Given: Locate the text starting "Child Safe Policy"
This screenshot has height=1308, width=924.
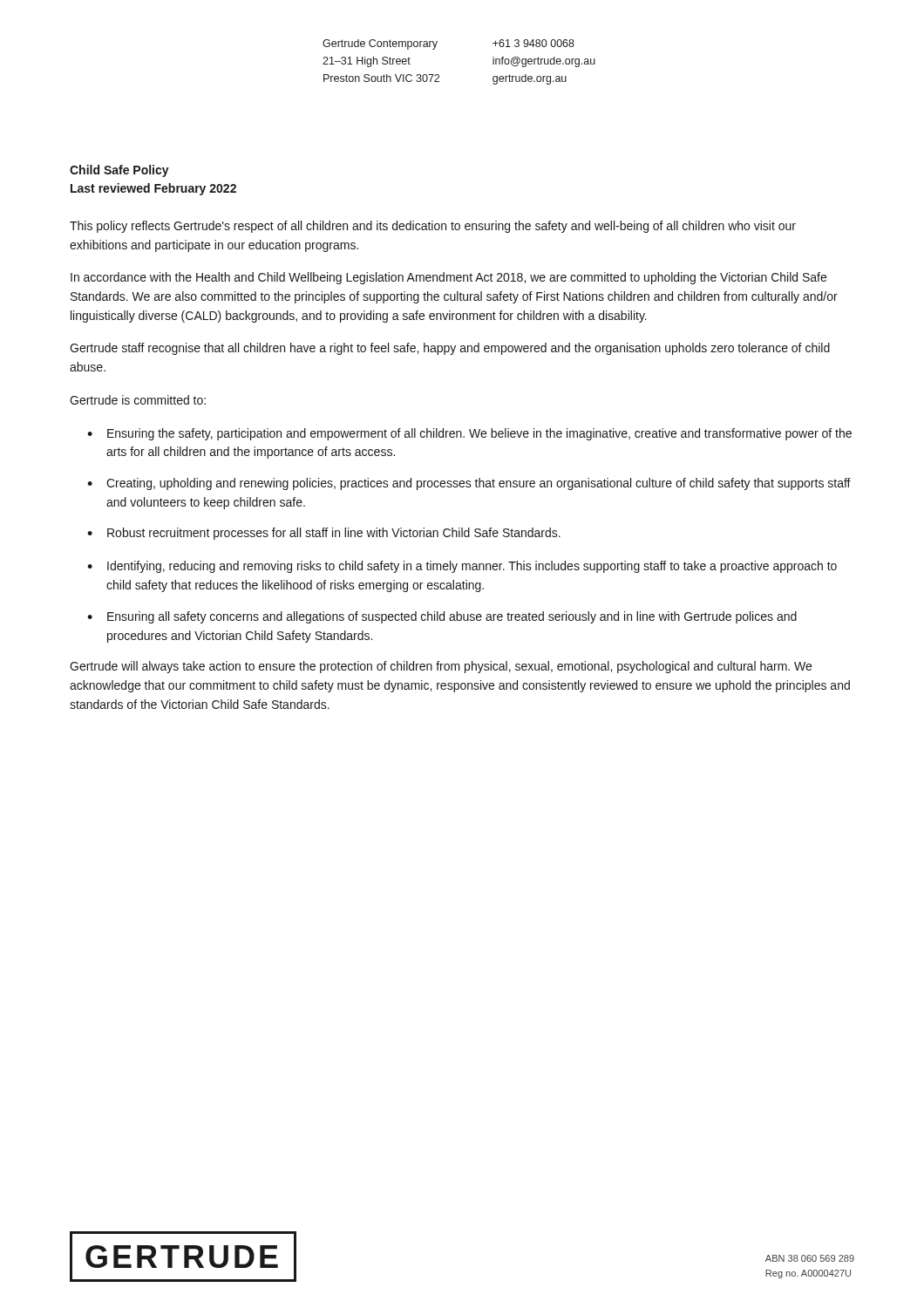Looking at the screenshot, I should click(119, 171).
